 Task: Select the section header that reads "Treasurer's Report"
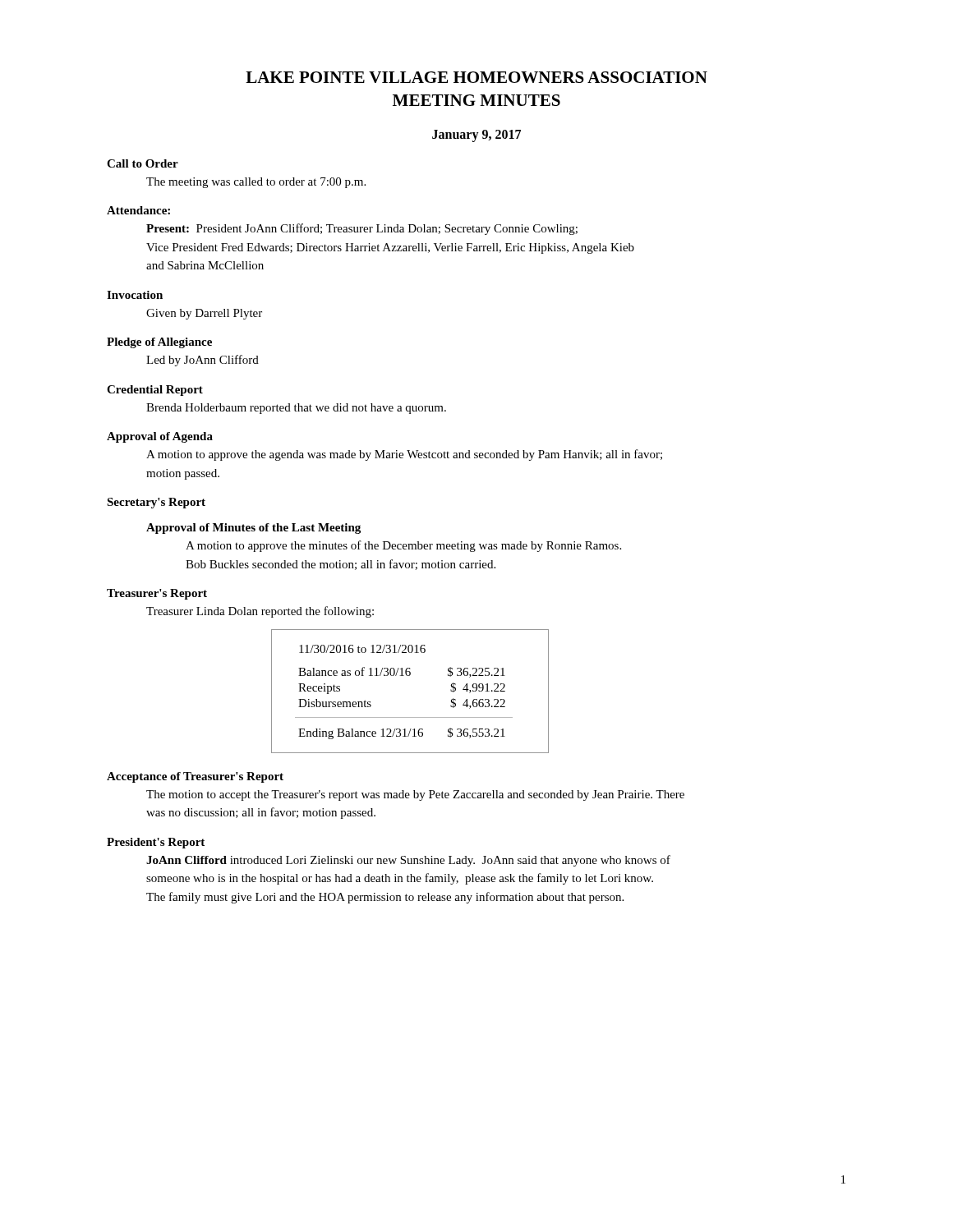pos(157,593)
